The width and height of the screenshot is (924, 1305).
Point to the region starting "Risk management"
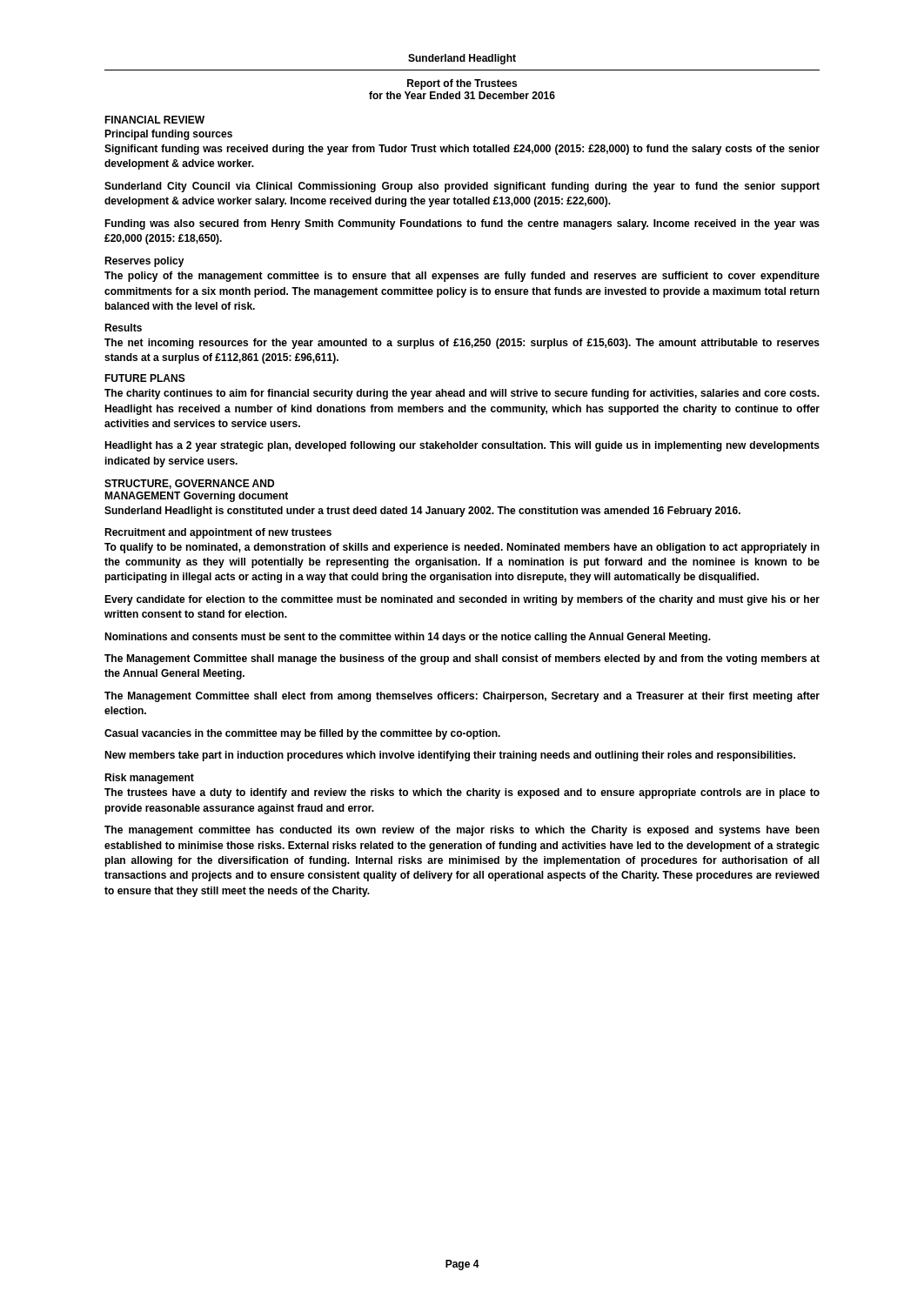click(149, 778)
